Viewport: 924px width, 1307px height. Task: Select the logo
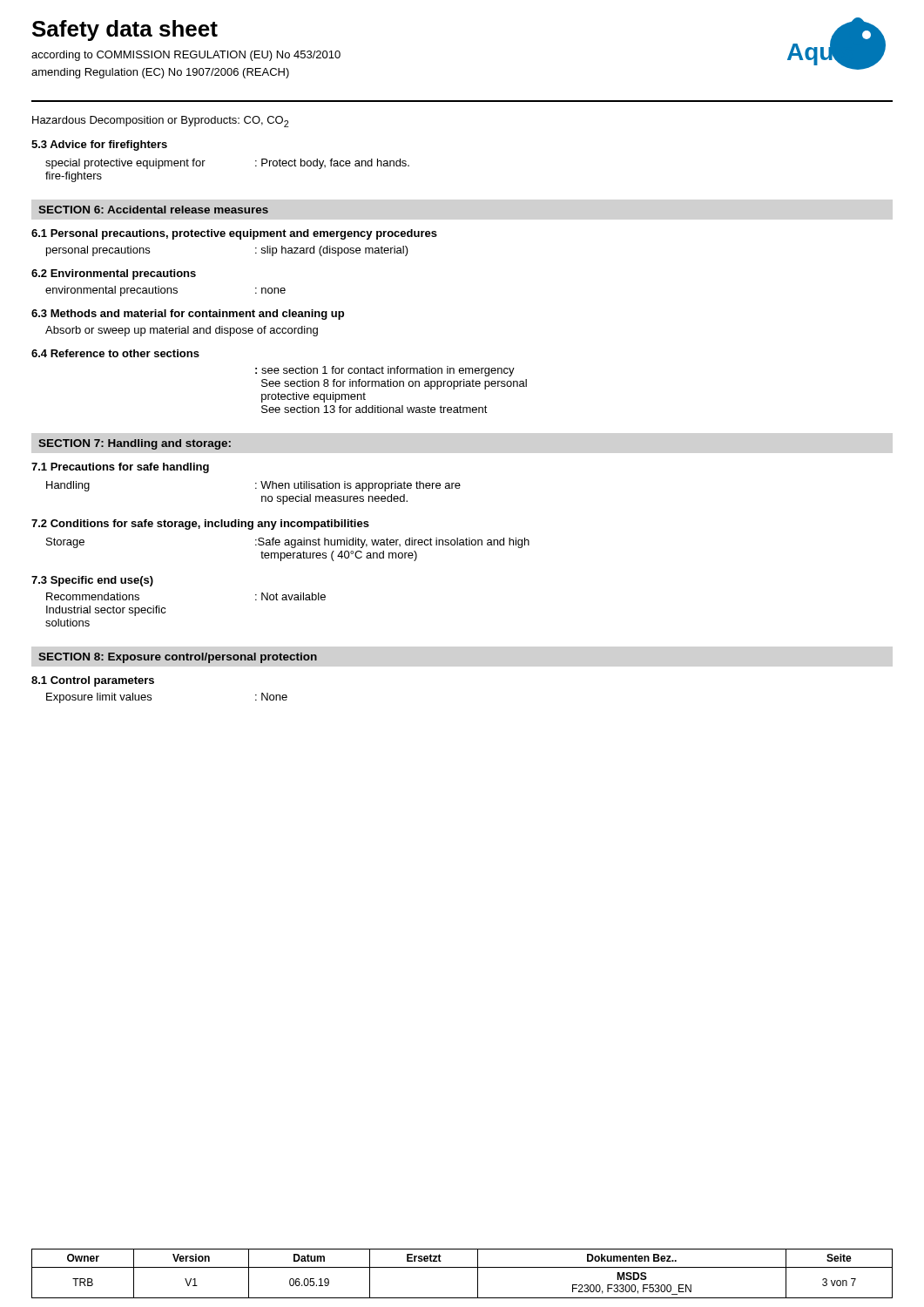(x=836, y=46)
